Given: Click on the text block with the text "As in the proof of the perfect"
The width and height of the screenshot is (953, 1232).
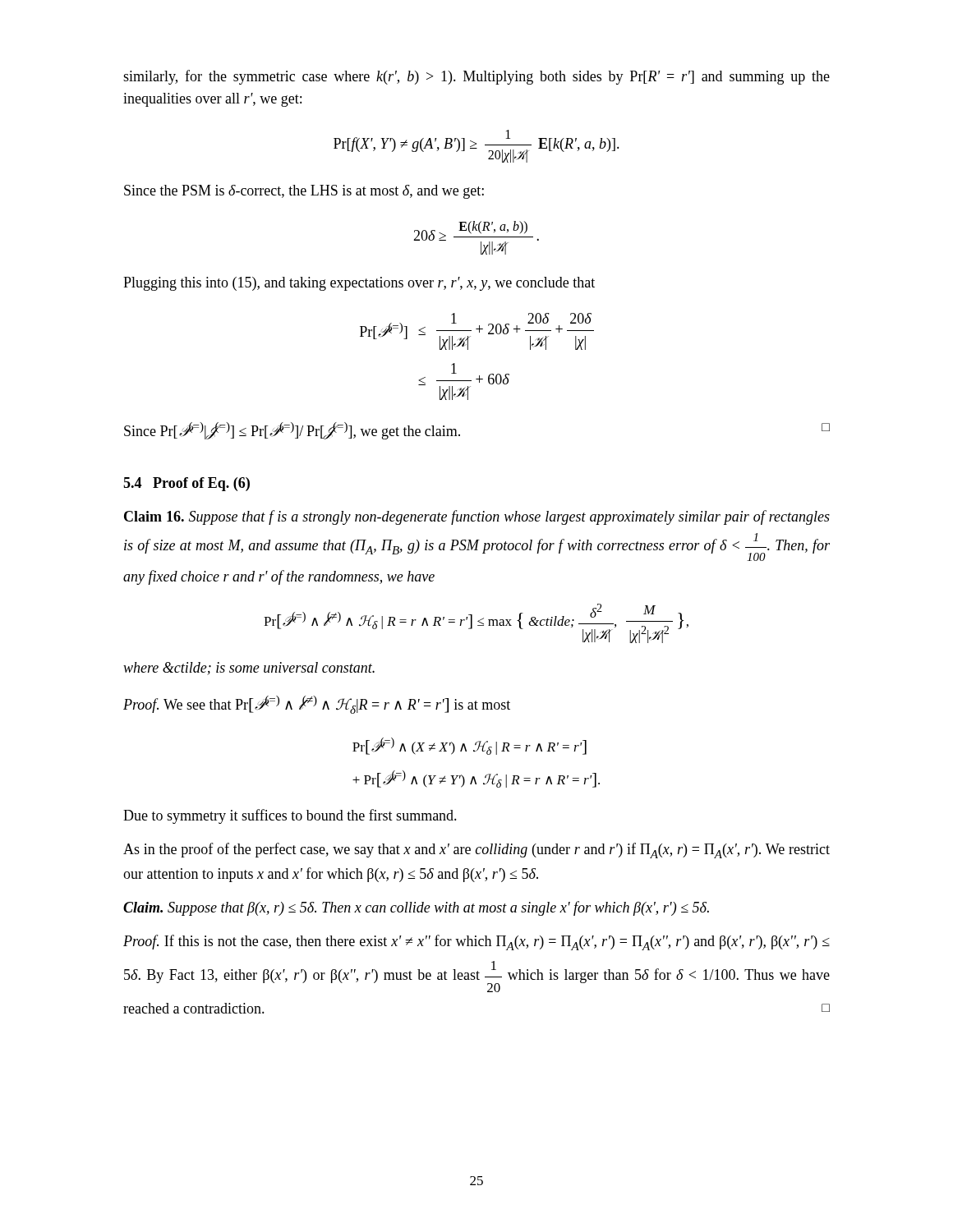Looking at the screenshot, I should (x=476, y=862).
